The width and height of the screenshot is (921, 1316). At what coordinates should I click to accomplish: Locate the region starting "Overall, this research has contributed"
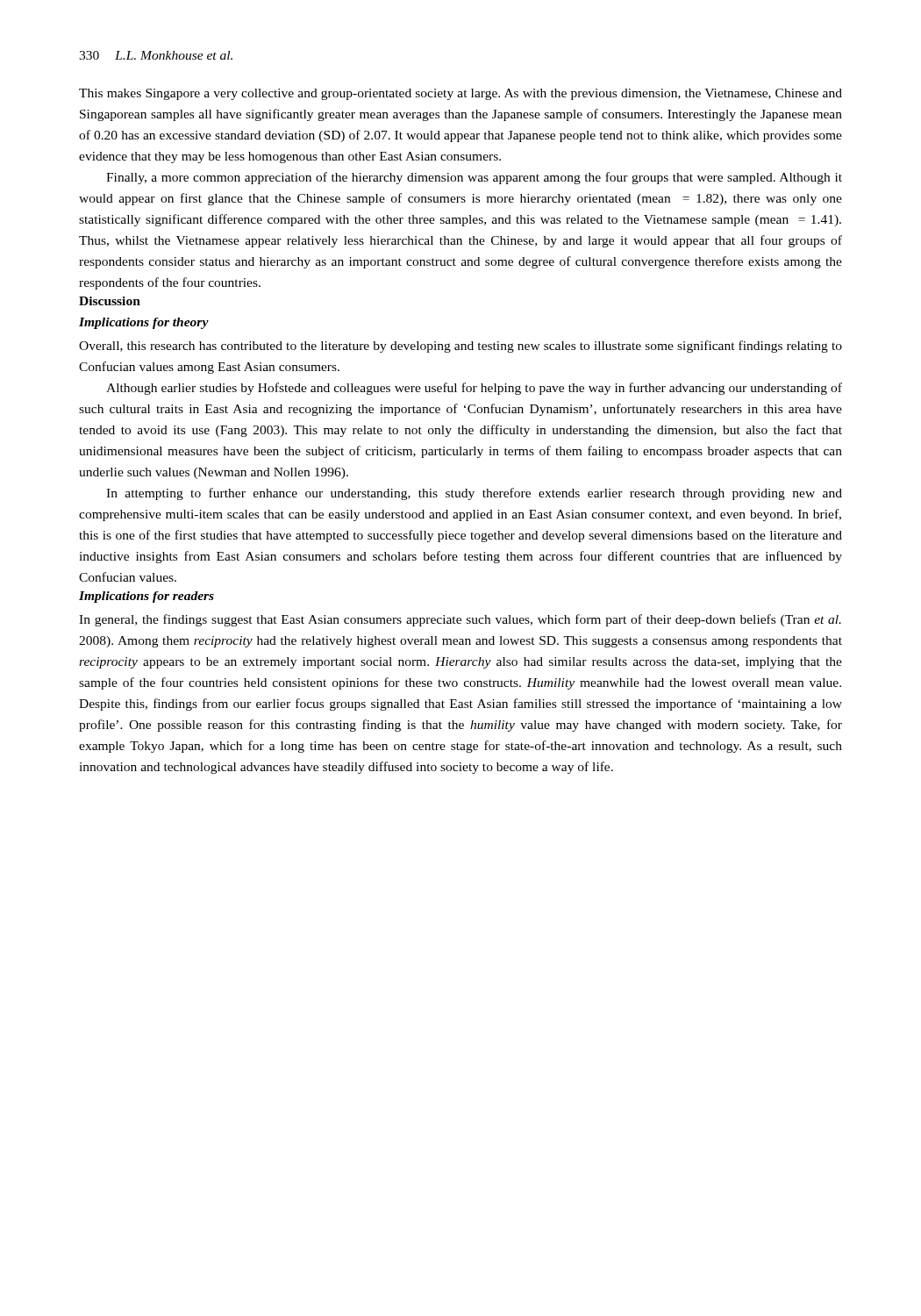[x=460, y=356]
